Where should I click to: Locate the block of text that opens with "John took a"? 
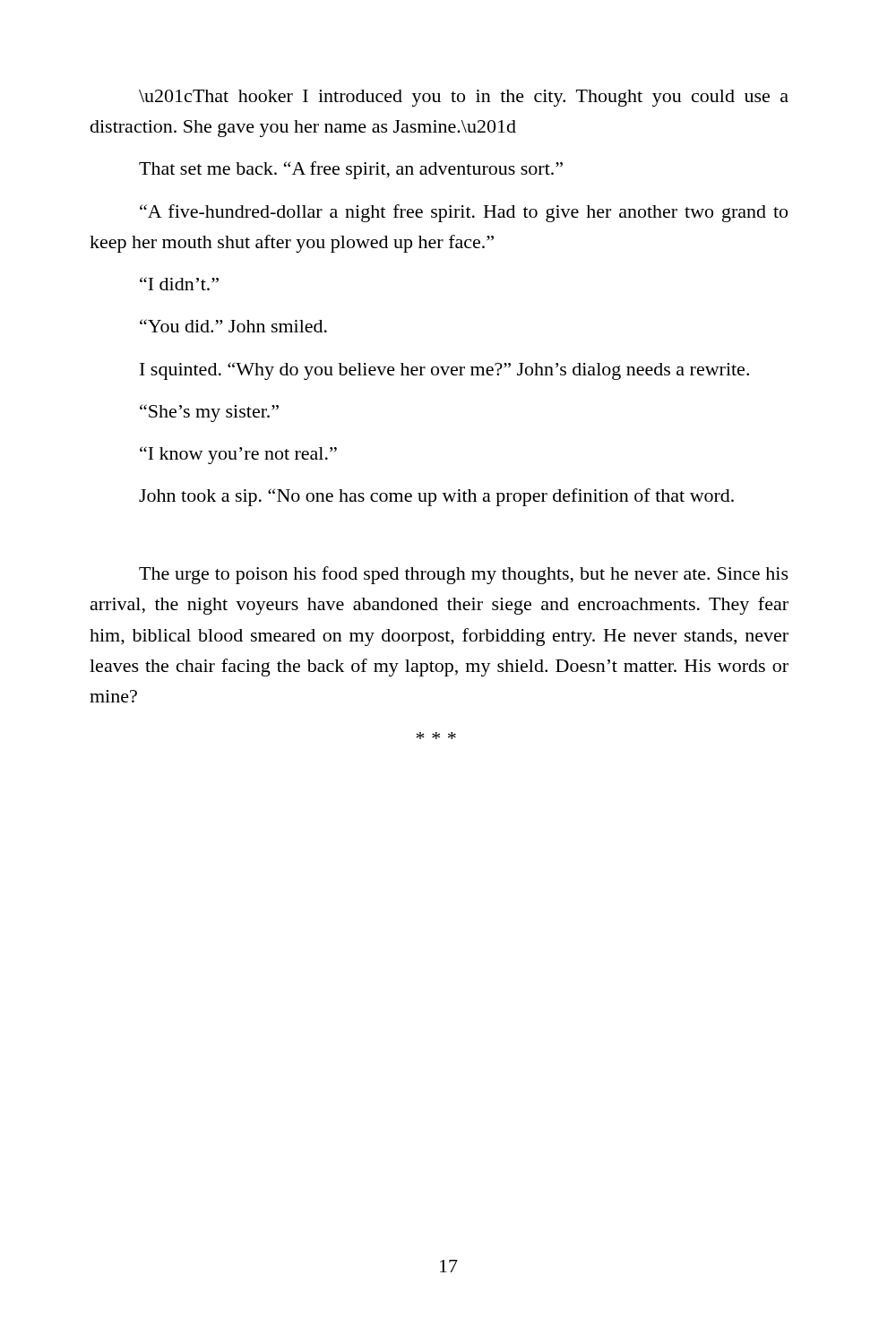pos(437,495)
